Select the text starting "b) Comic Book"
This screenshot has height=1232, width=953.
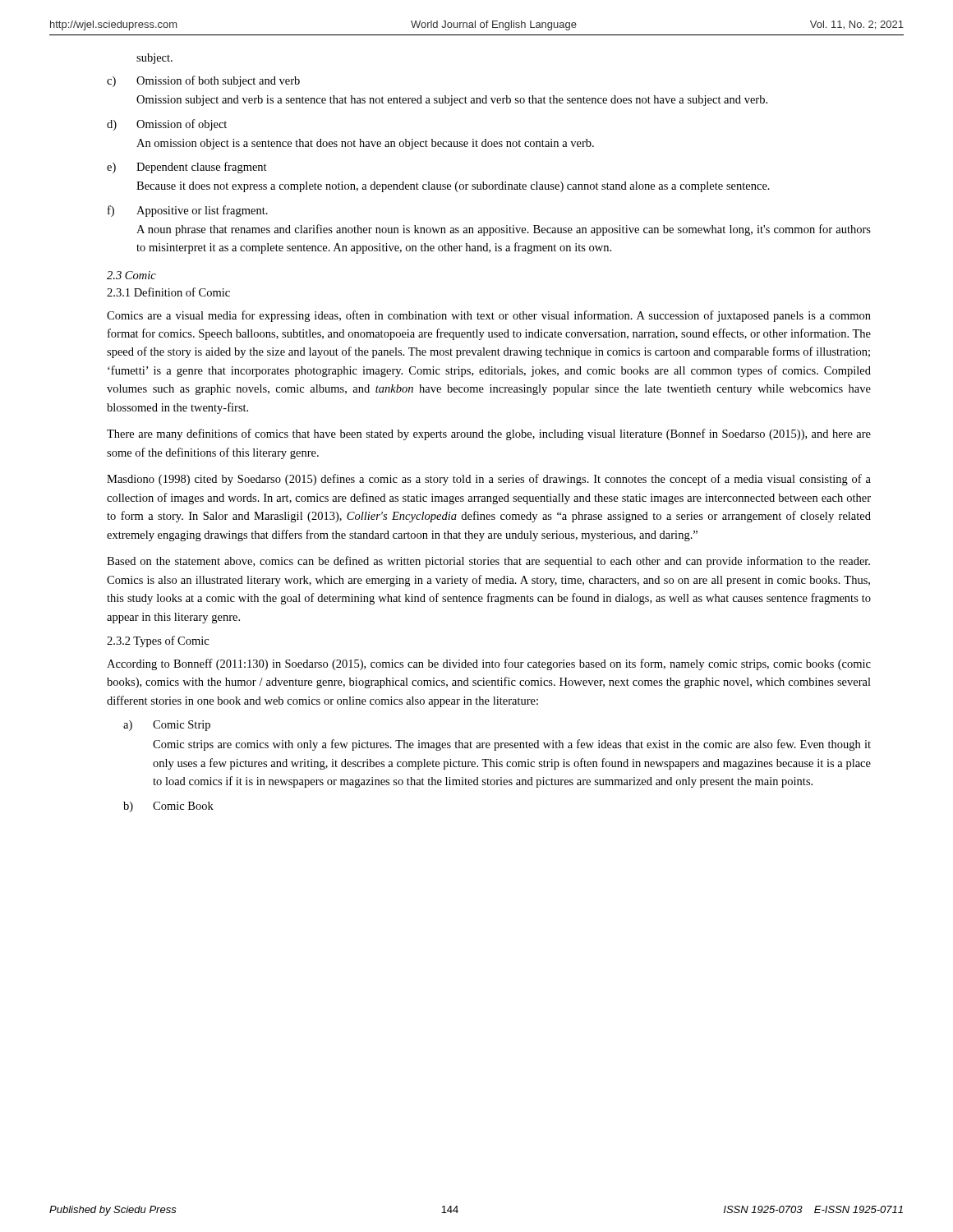click(168, 807)
